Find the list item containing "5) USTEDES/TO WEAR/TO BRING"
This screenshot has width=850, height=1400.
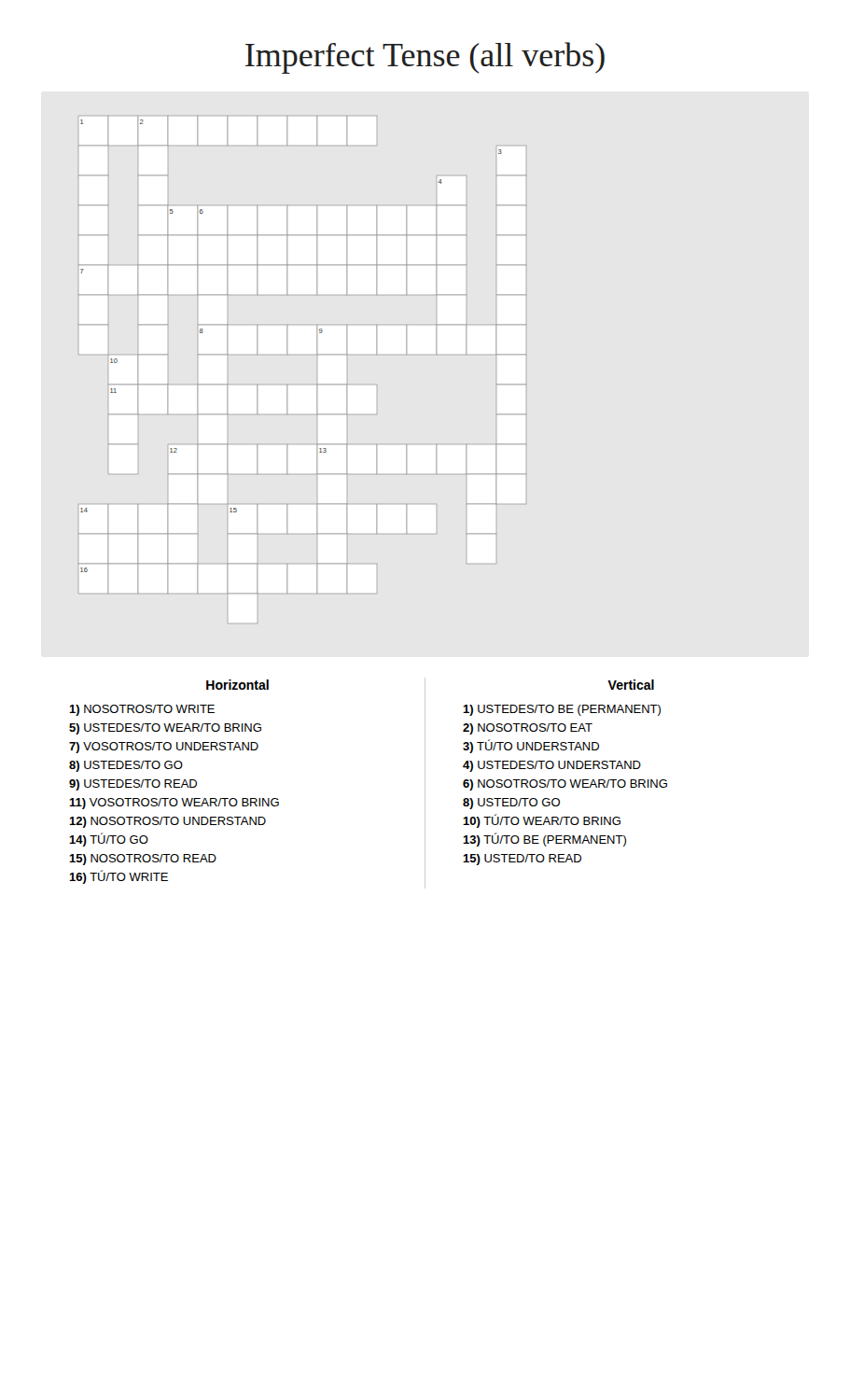pyautogui.click(x=166, y=728)
